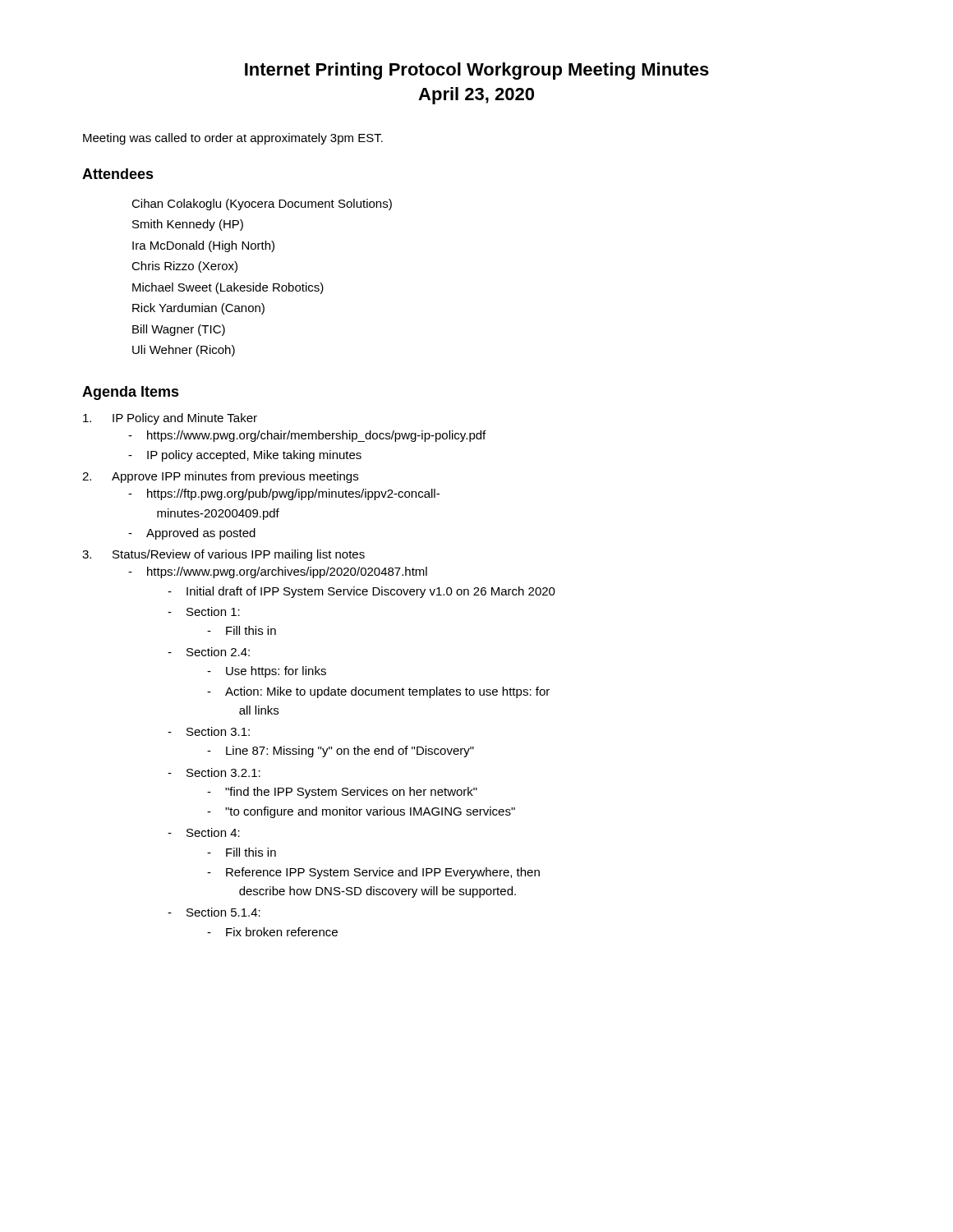The image size is (953, 1232).
Task: Find the list item that says "2. Approve IPP minutes from previous meetings -https://ftp.pwg.org/pub/pwg/ipp/minutes/ippv2-concall-"
Action: [220, 477]
